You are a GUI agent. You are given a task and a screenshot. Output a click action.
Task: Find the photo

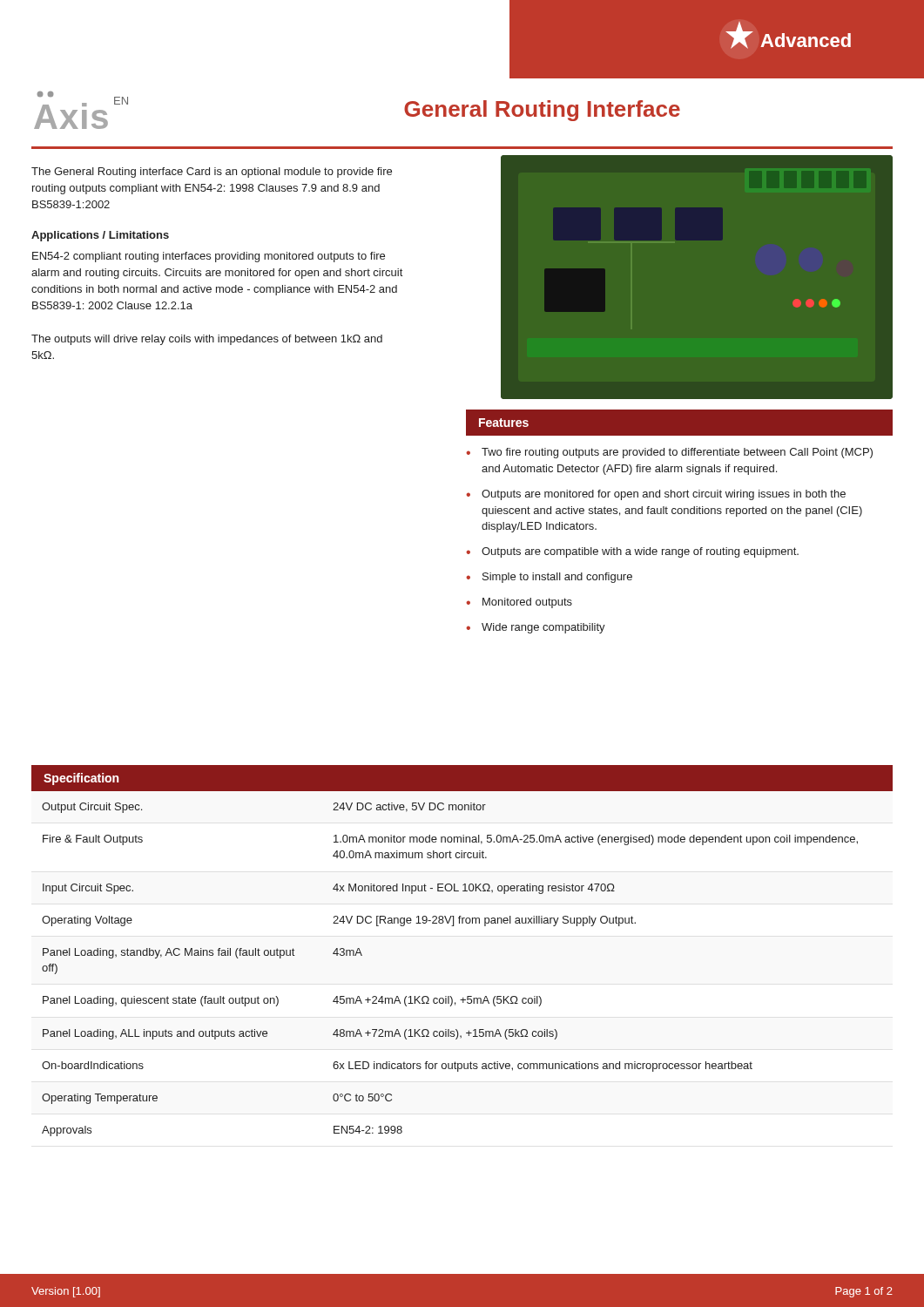[697, 277]
